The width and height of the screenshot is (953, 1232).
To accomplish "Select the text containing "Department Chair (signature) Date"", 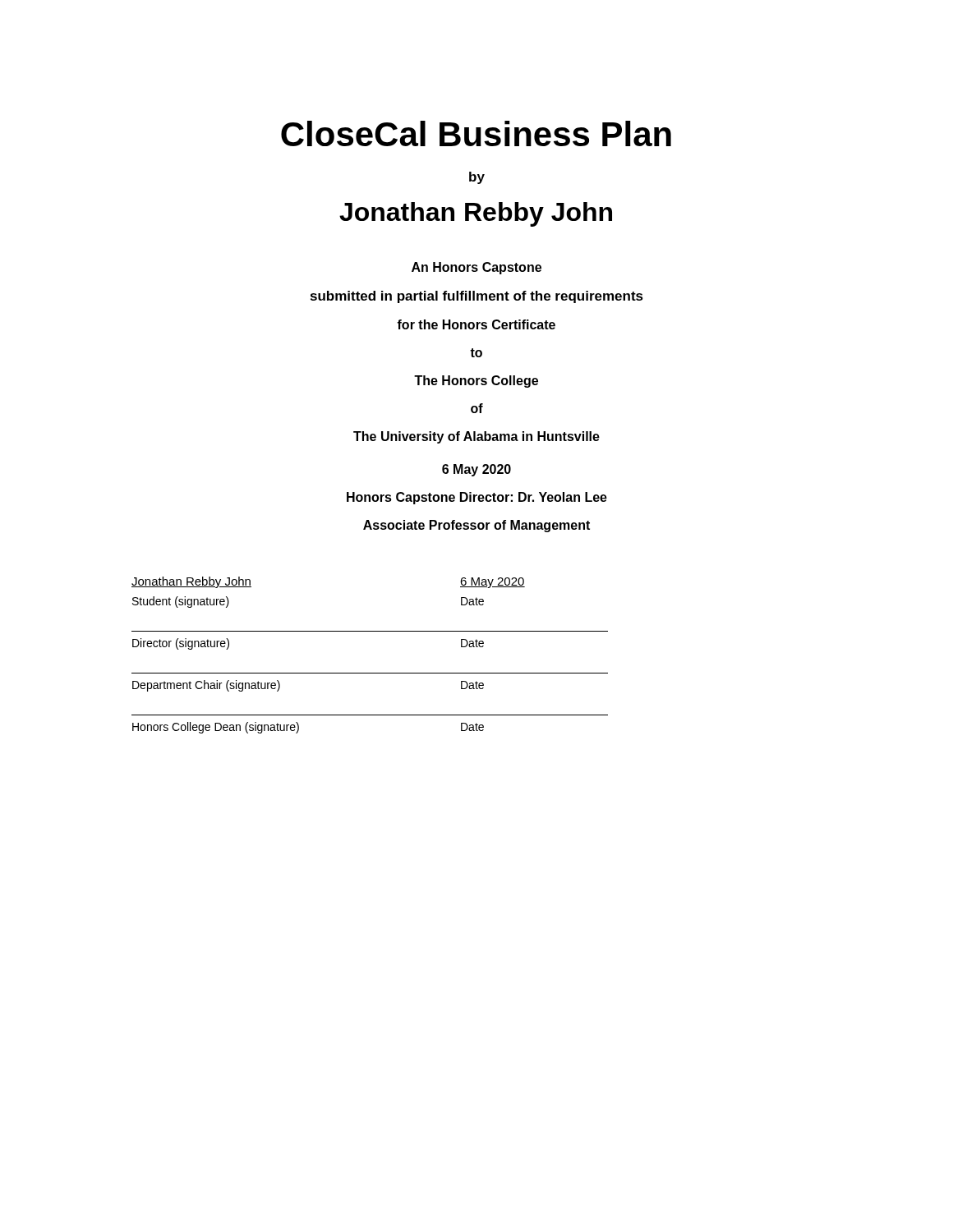I will point(476,682).
